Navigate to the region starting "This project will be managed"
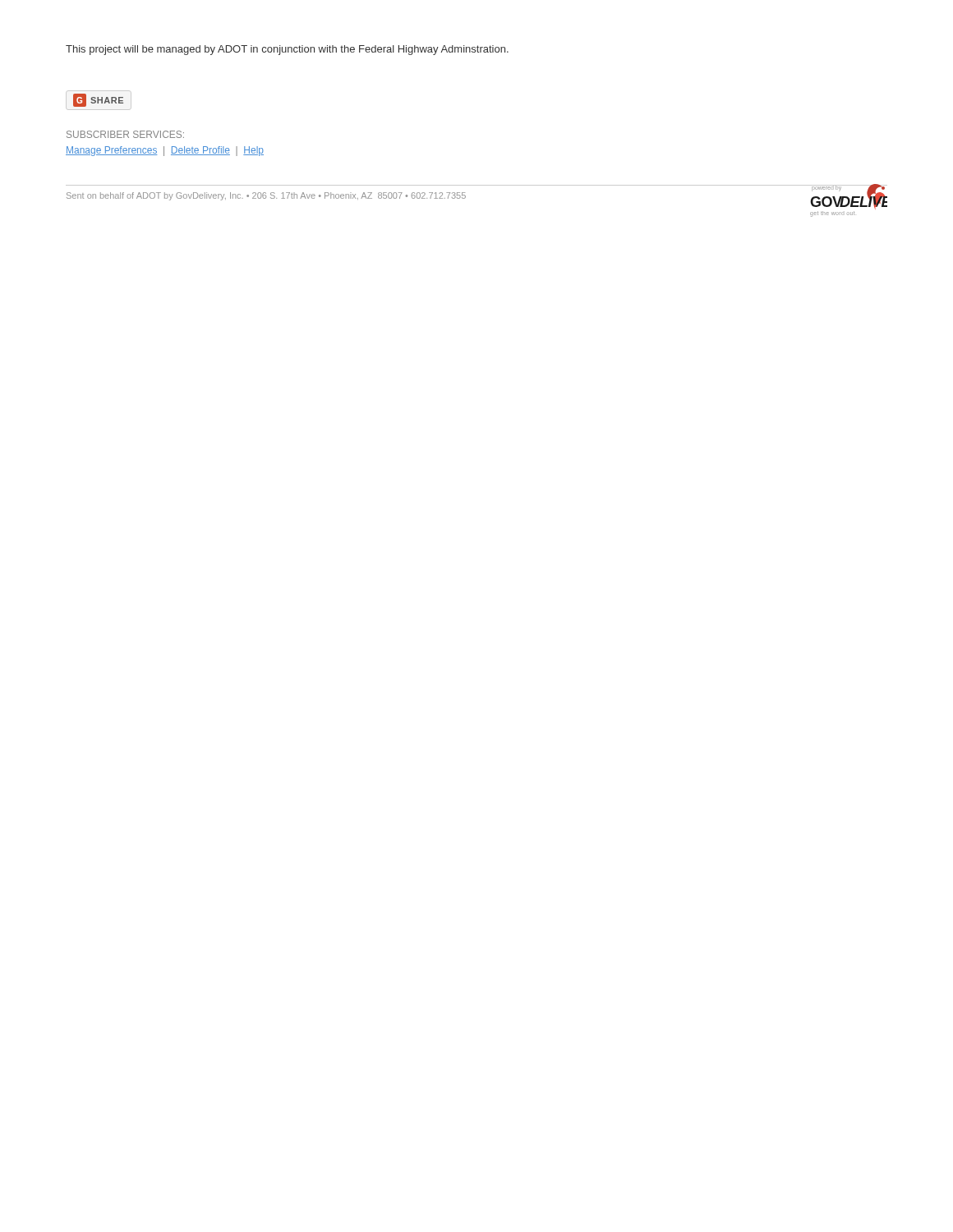The height and width of the screenshot is (1232, 953). click(x=287, y=49)
